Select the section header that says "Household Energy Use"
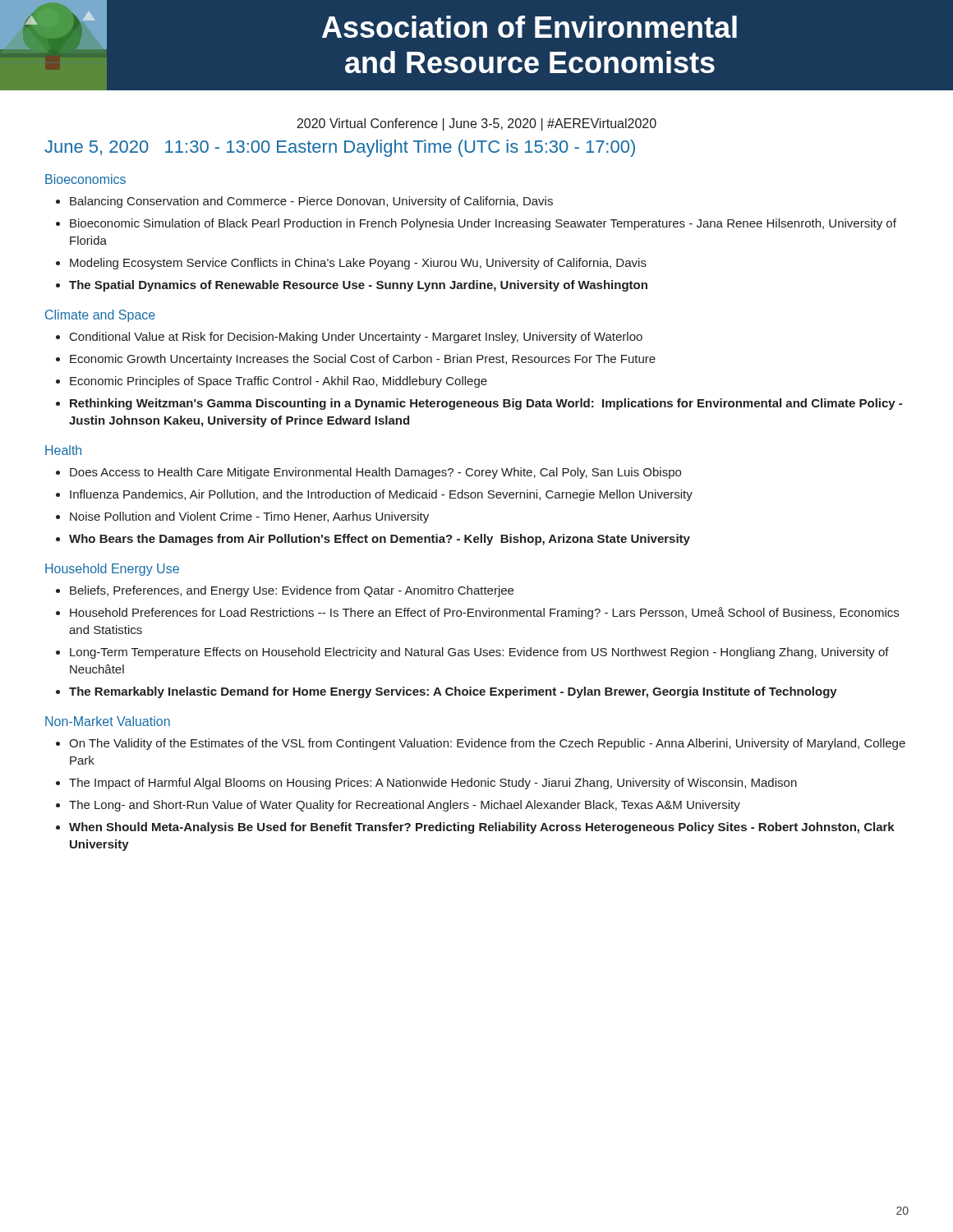Screen dimensions: 1232x953 tap(112, 569)
